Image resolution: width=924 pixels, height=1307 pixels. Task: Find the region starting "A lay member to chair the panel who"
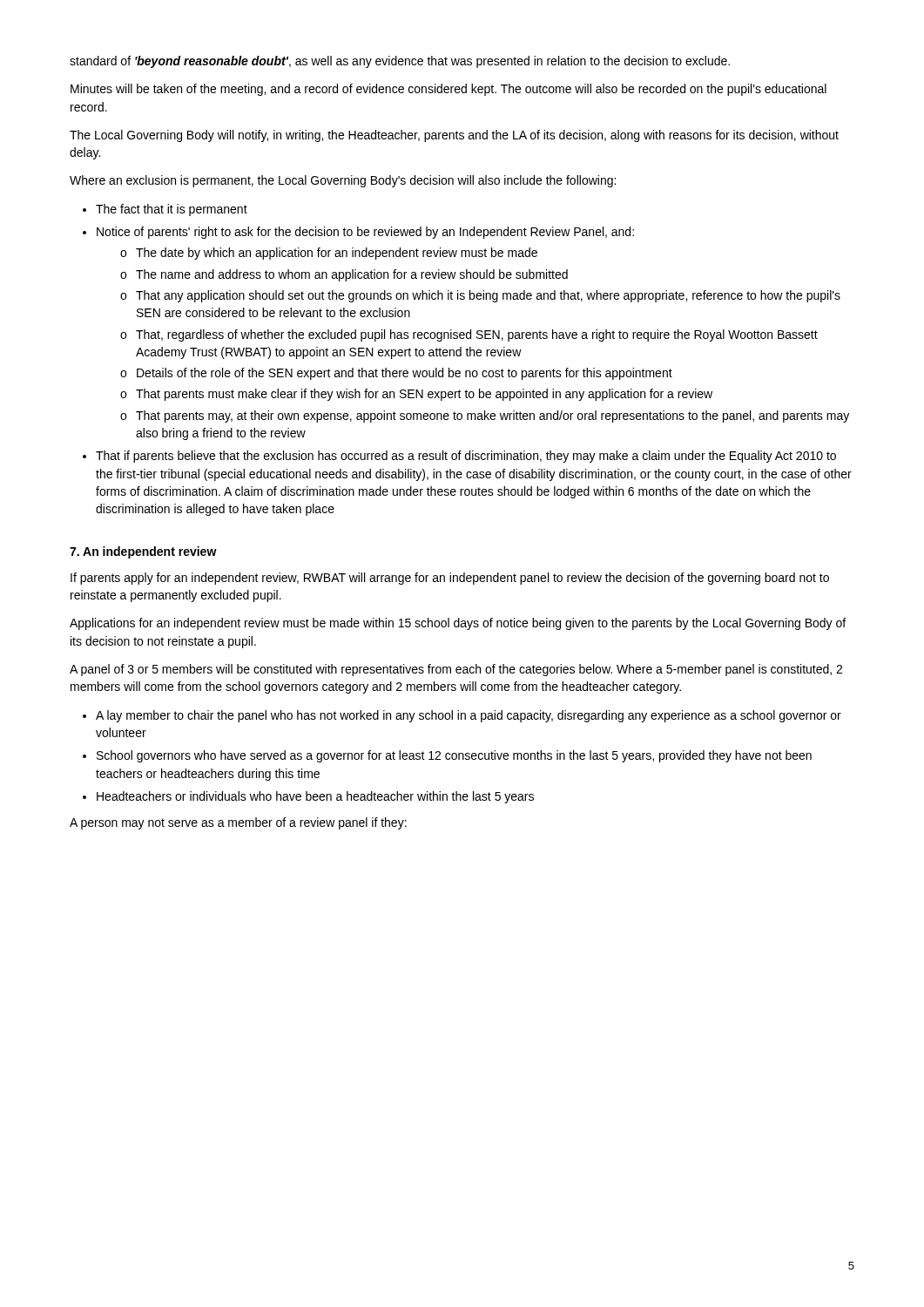coord(468,724)
